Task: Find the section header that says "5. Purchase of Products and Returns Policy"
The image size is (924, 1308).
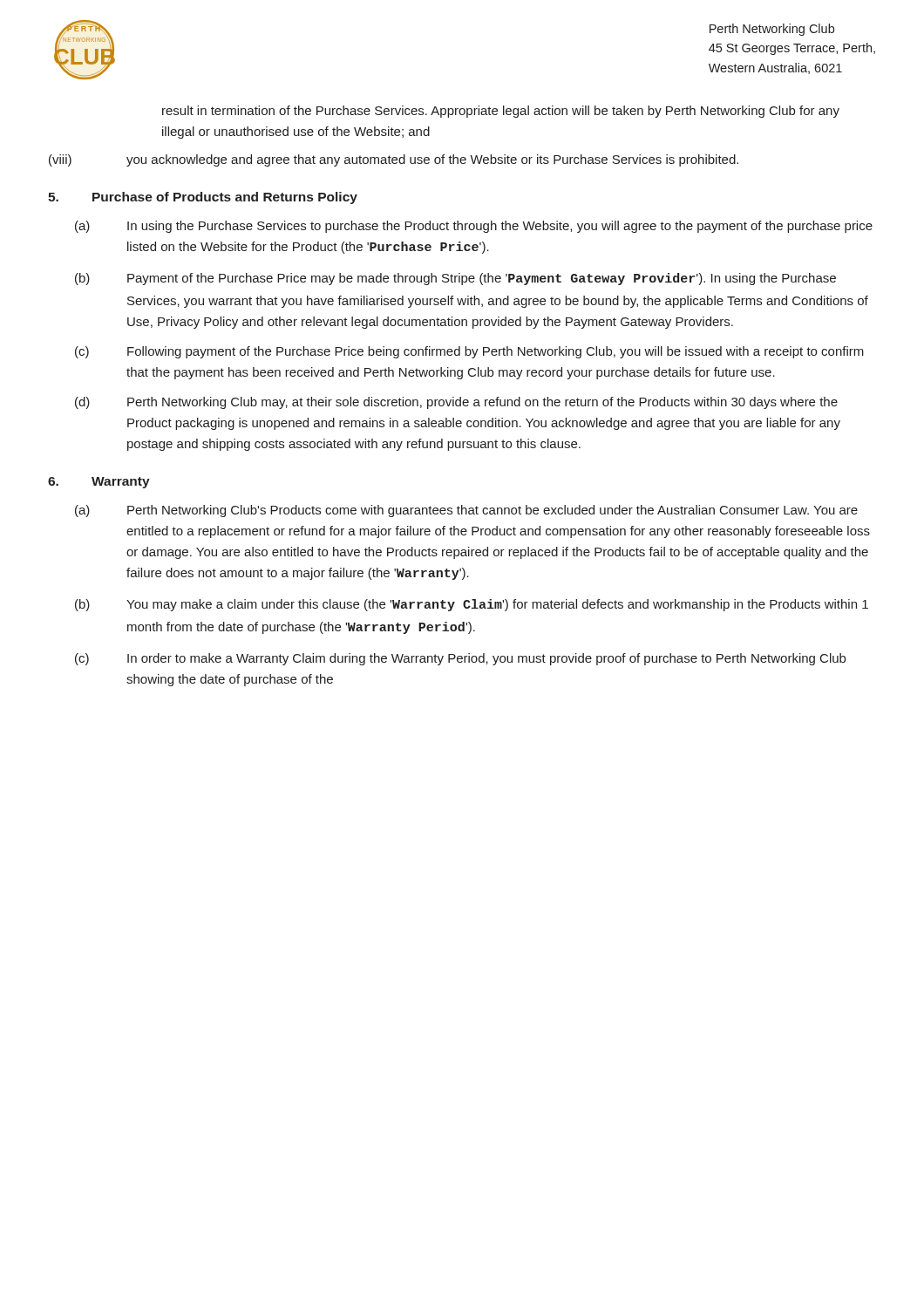Action: (x=203, y=197)
